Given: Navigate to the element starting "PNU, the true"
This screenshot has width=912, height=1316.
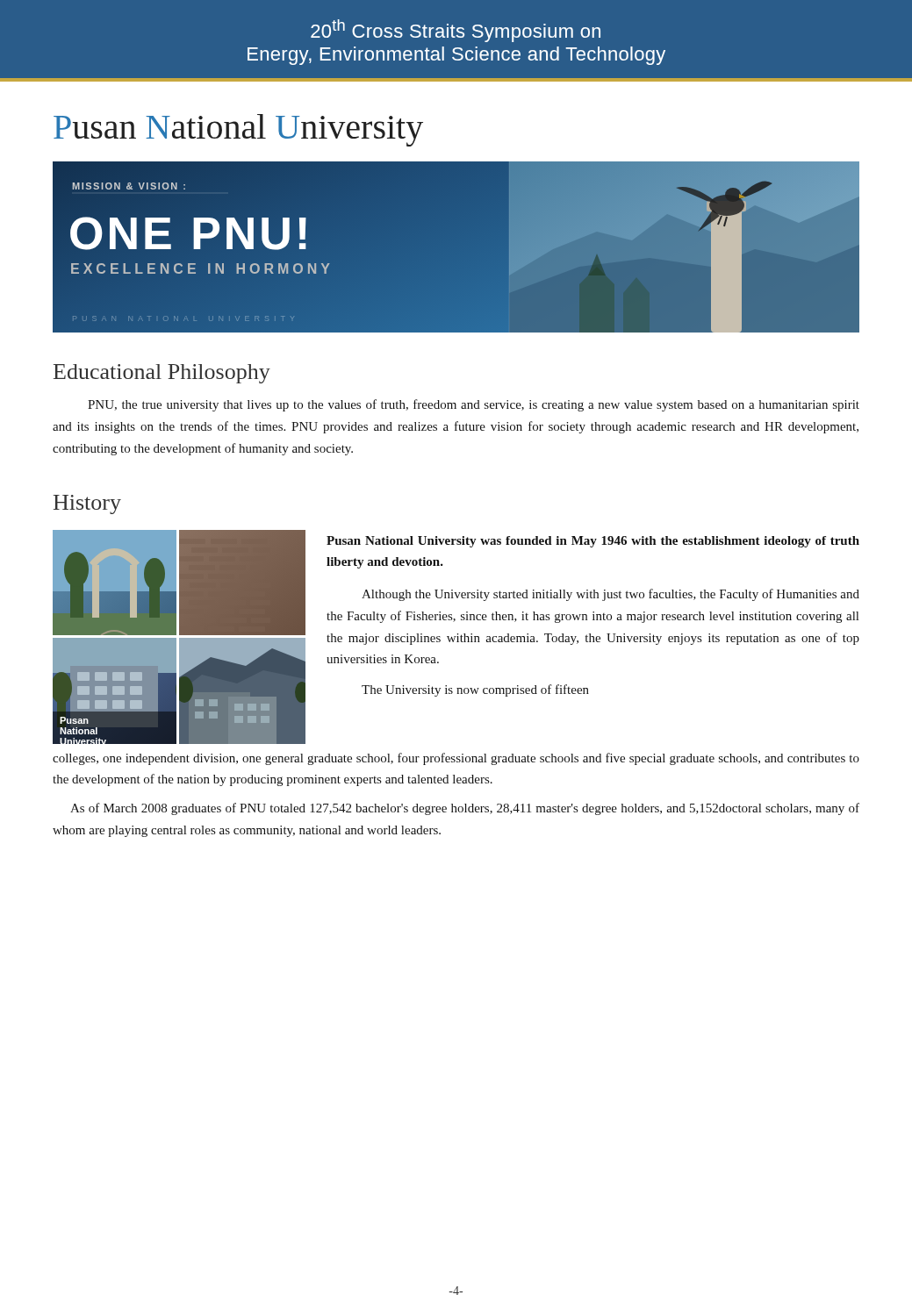Looking at the screenshot, I should [456, 427].
